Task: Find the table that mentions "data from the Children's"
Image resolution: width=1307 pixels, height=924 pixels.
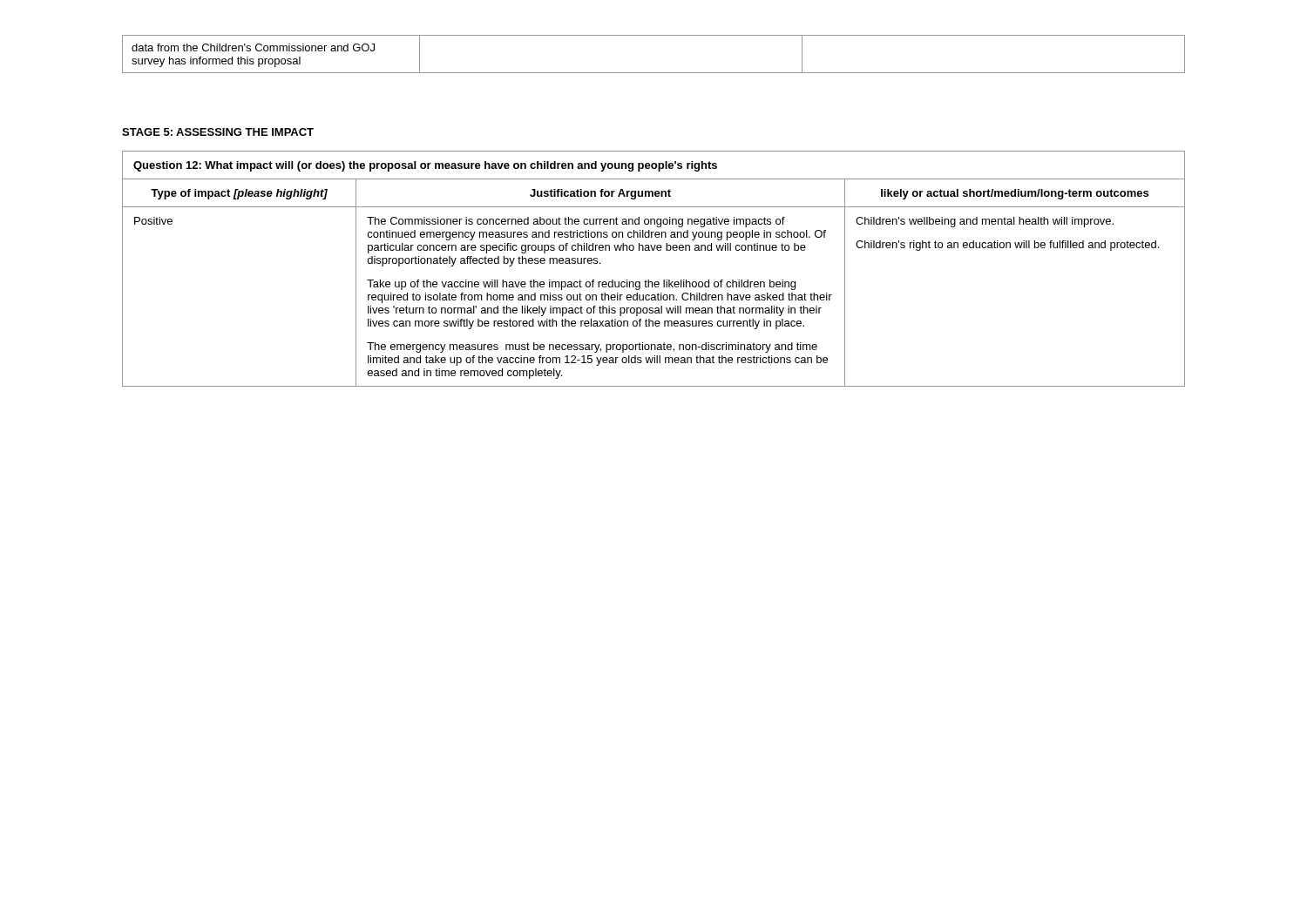Action: tap(654, 54)
